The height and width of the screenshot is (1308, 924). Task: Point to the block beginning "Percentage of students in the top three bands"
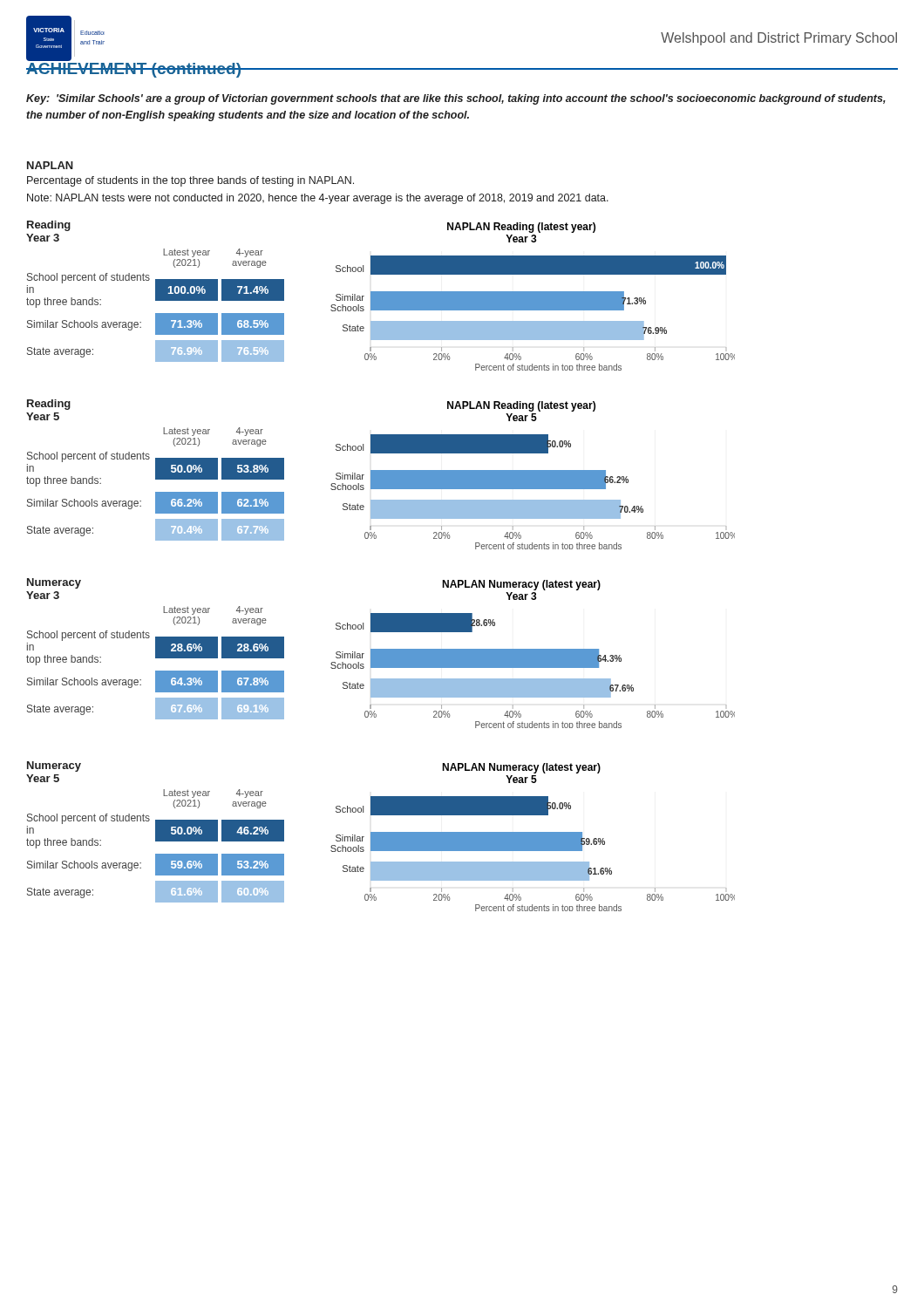pos(191,181)
